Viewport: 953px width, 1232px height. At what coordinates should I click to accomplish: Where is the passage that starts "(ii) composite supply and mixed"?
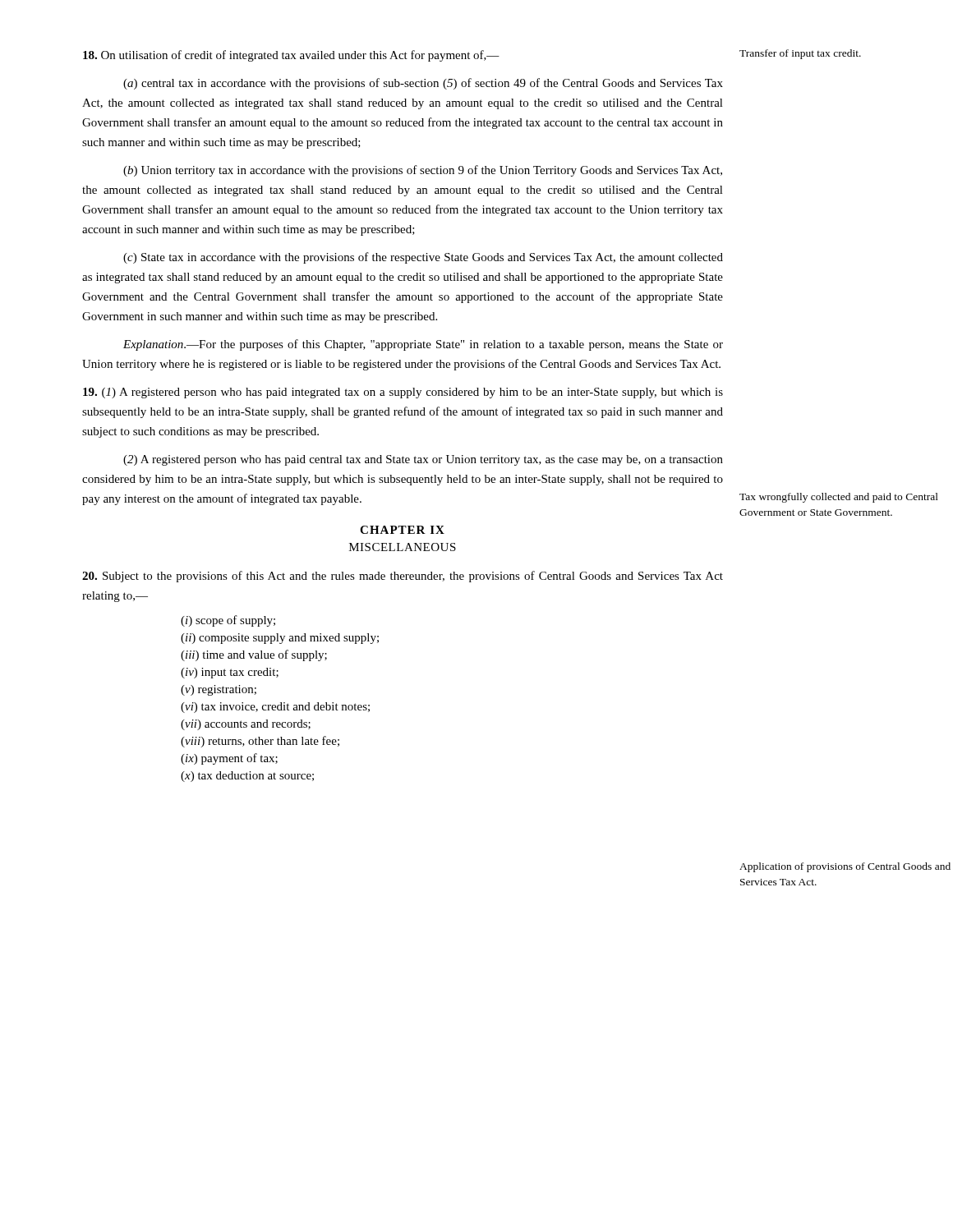[x=280, y=637]
